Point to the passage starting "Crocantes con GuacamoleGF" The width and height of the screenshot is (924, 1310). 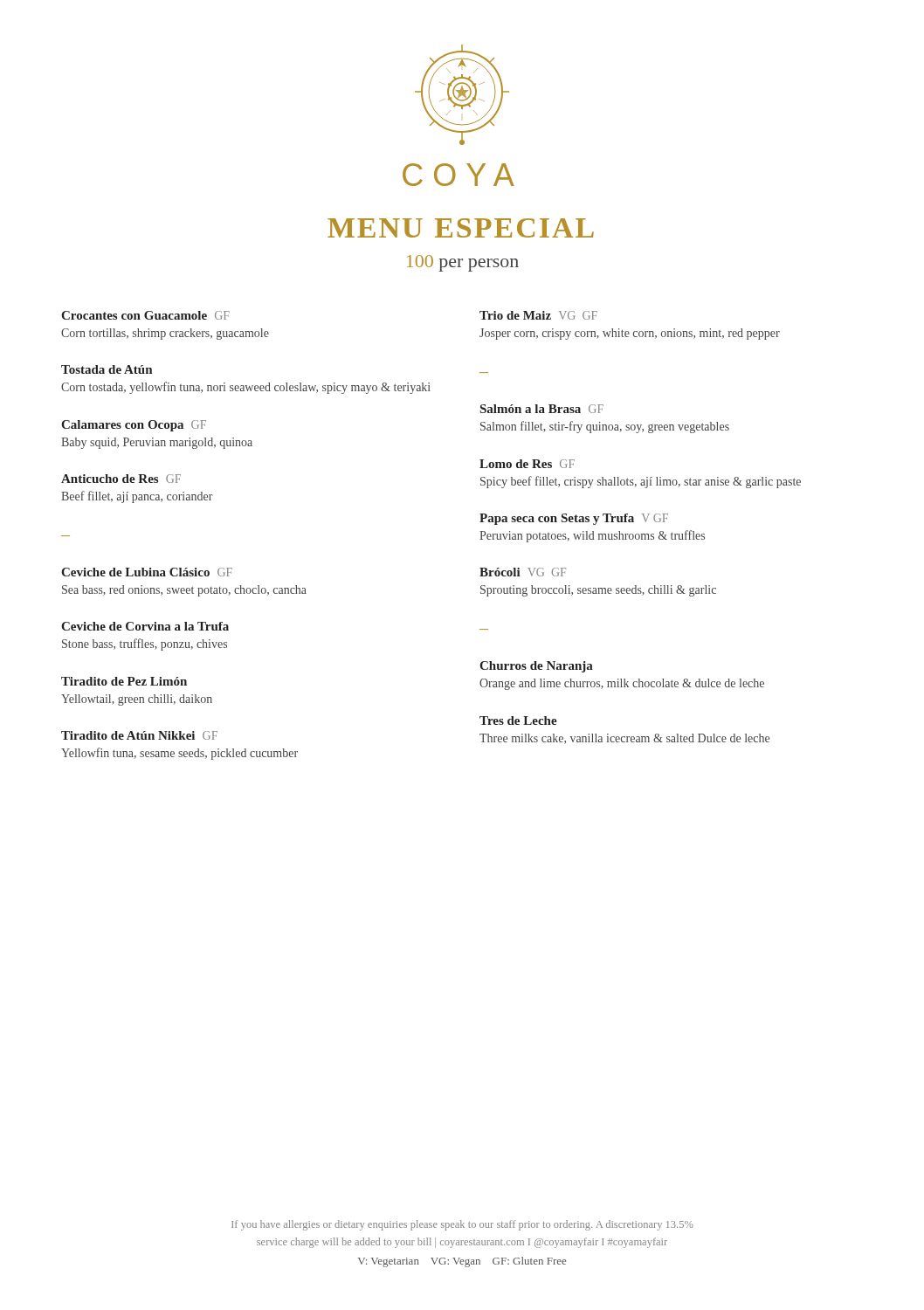point(253,325)
